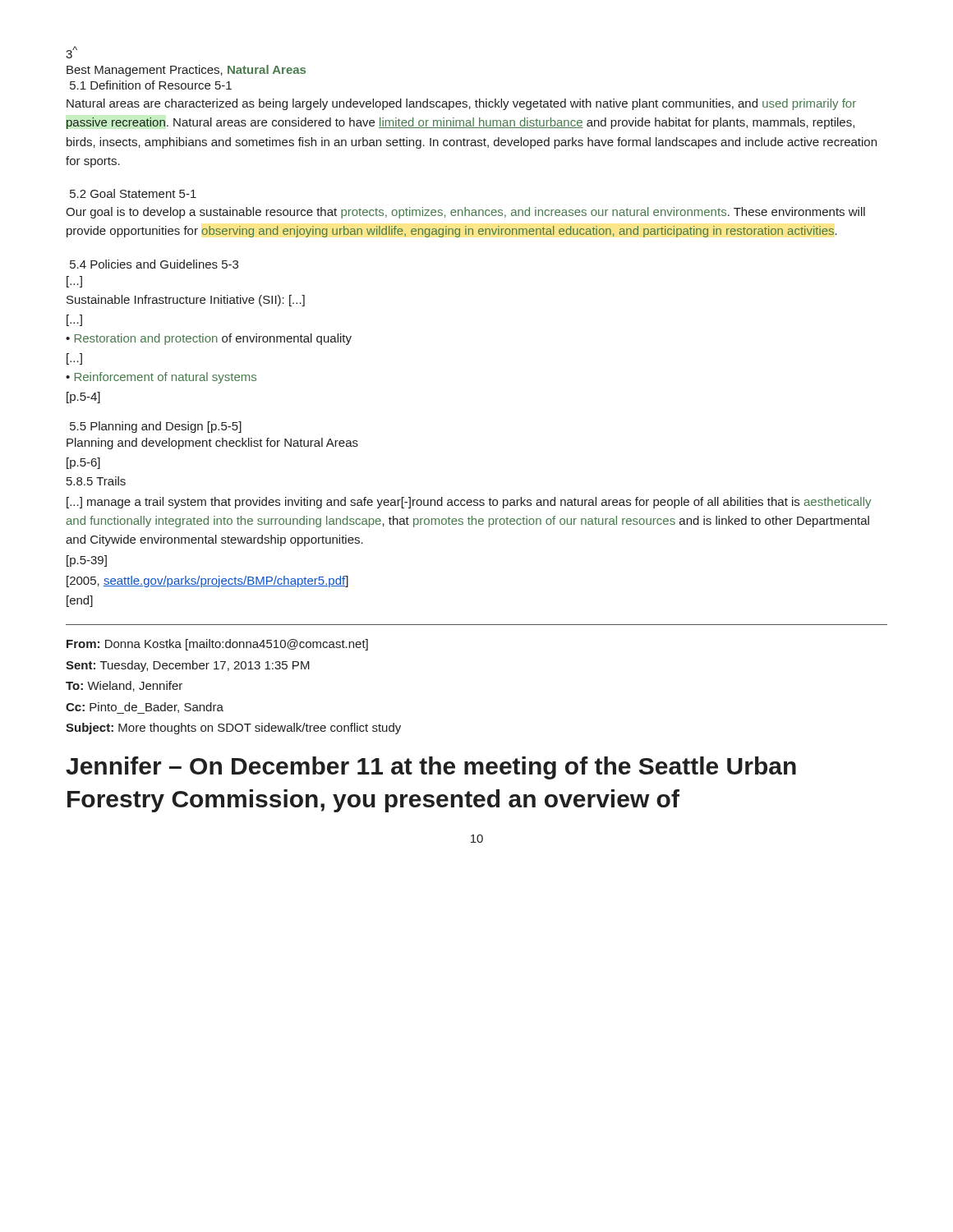Point to the block beginning "• Restoration and protection of environmental"
The image size is (953, 1232).
point(209,338)
